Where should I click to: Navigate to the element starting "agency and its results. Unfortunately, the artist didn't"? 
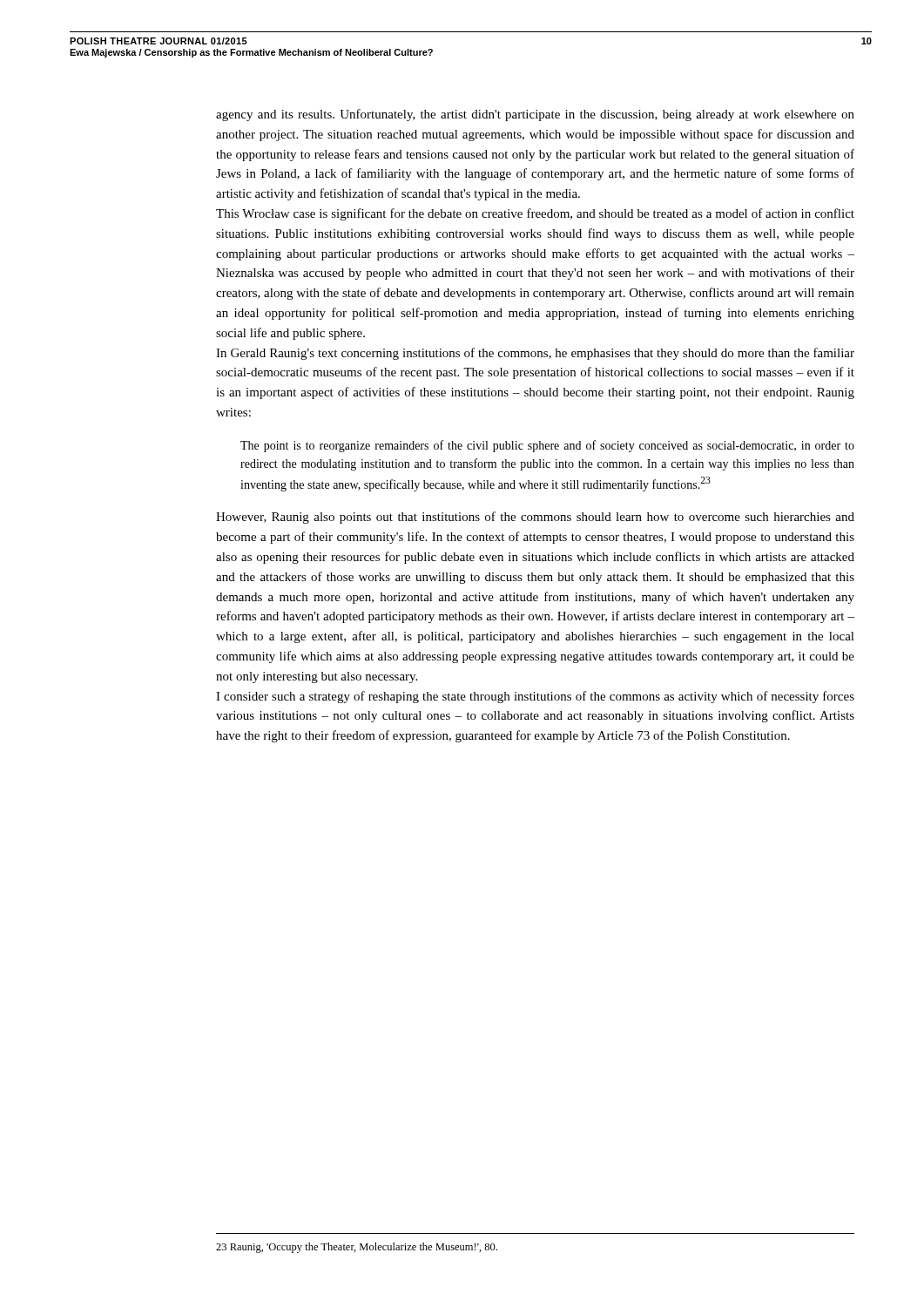(x=535, y=154)
